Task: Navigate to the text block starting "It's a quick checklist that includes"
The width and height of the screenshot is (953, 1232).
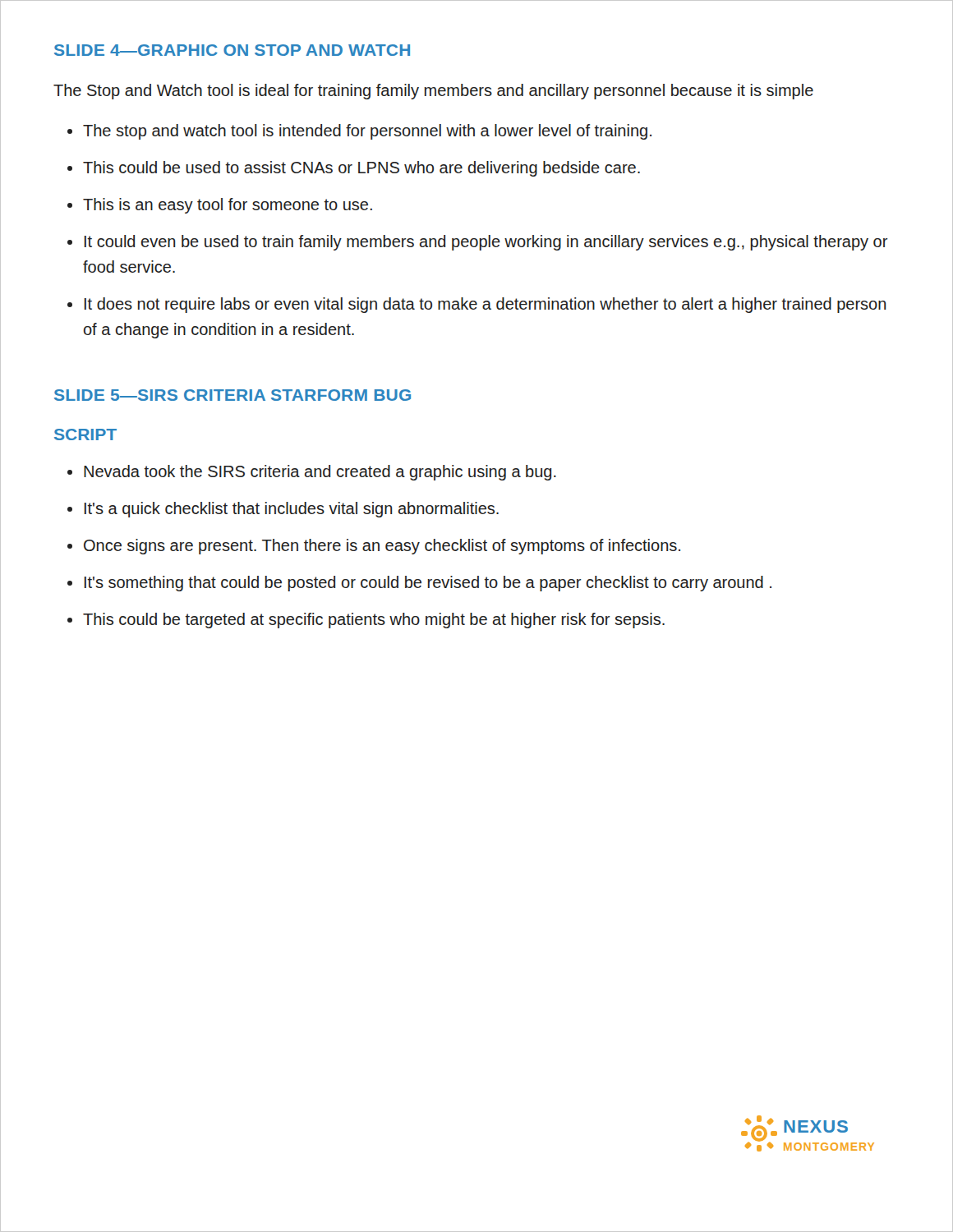Action: click(x=291, y=508)
